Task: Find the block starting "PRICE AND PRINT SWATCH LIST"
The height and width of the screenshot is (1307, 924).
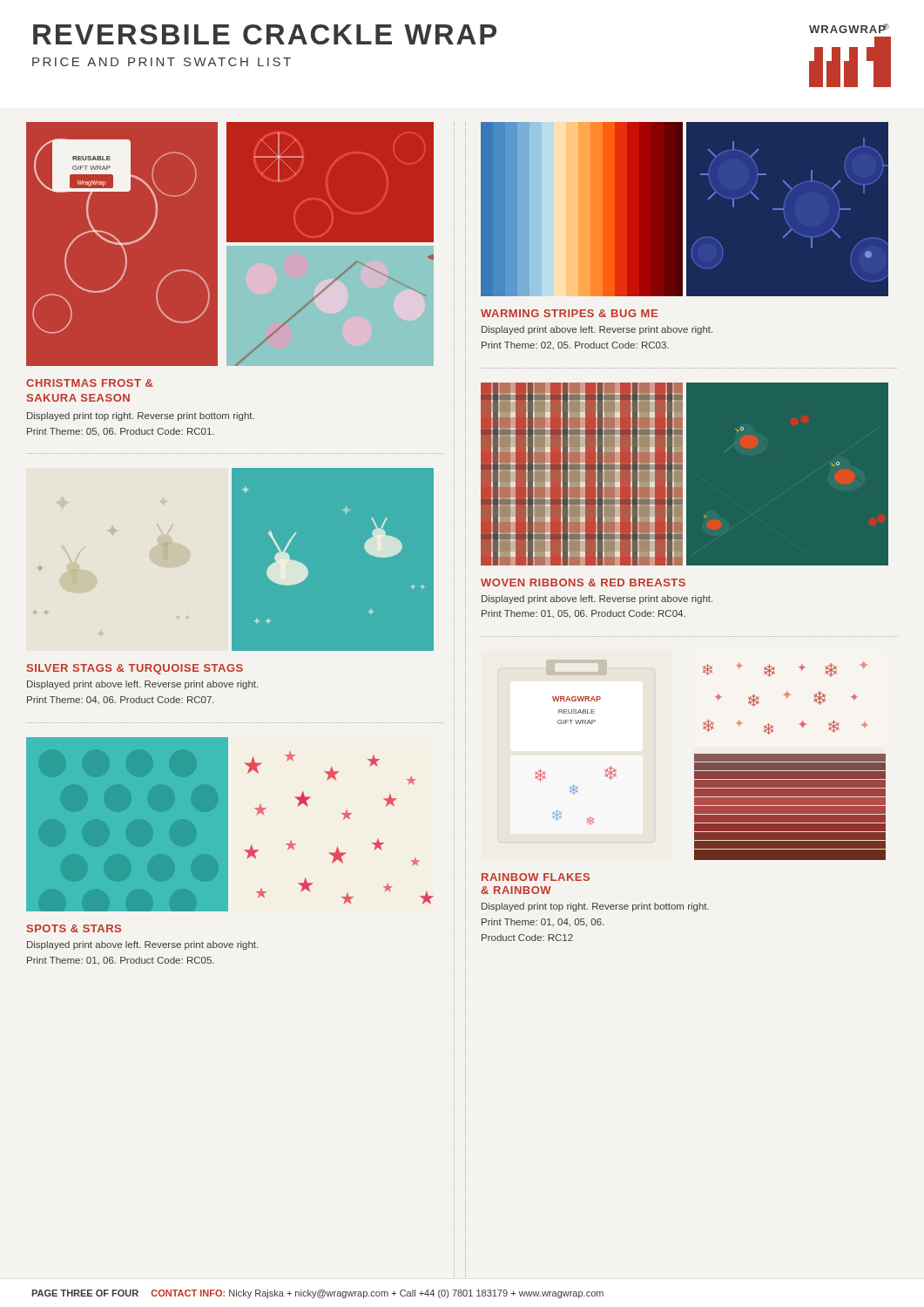Action: point(162,62)
